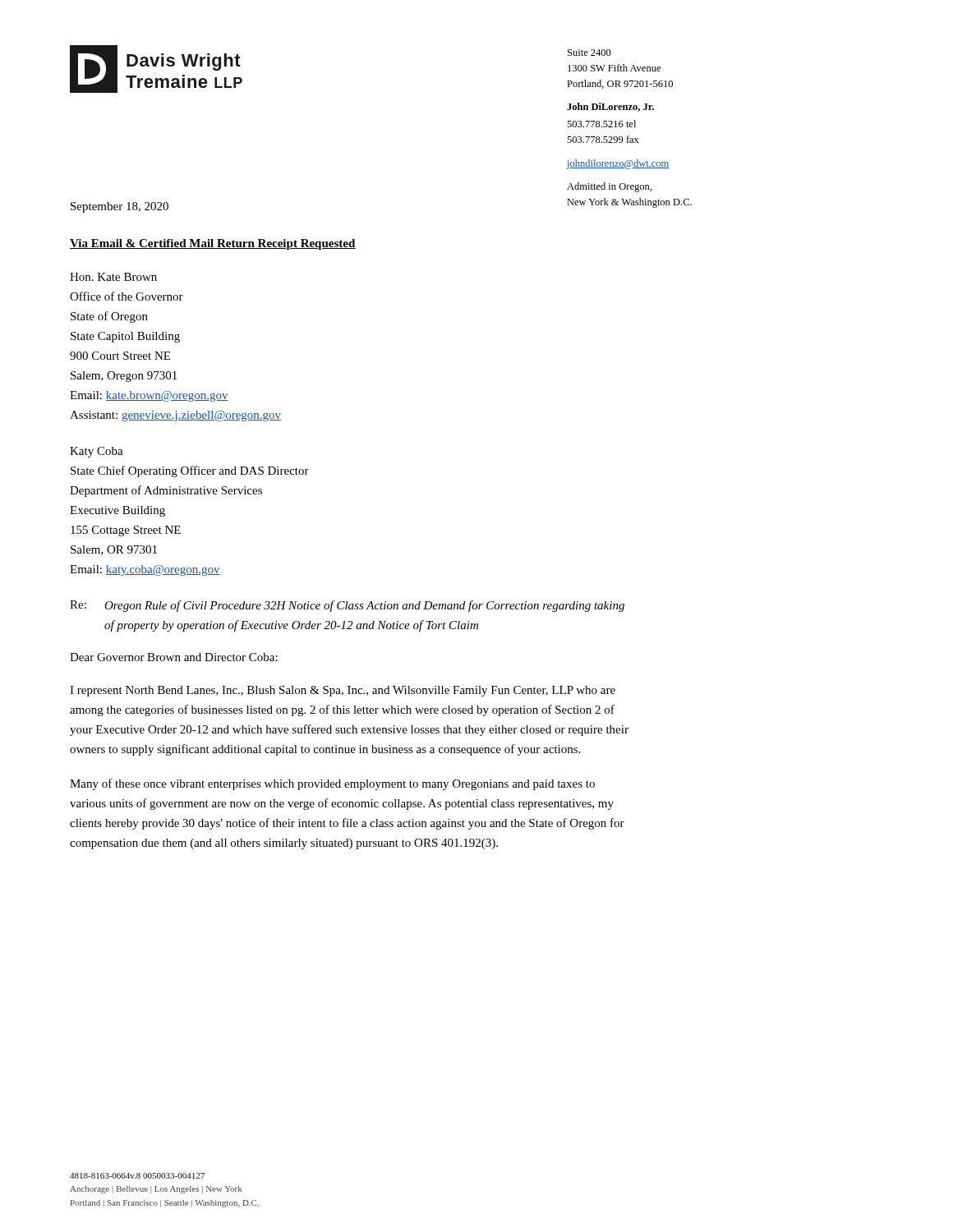Navigate to the region starting "Dear Governor Brown and Director Coba:"

(174, 657)
